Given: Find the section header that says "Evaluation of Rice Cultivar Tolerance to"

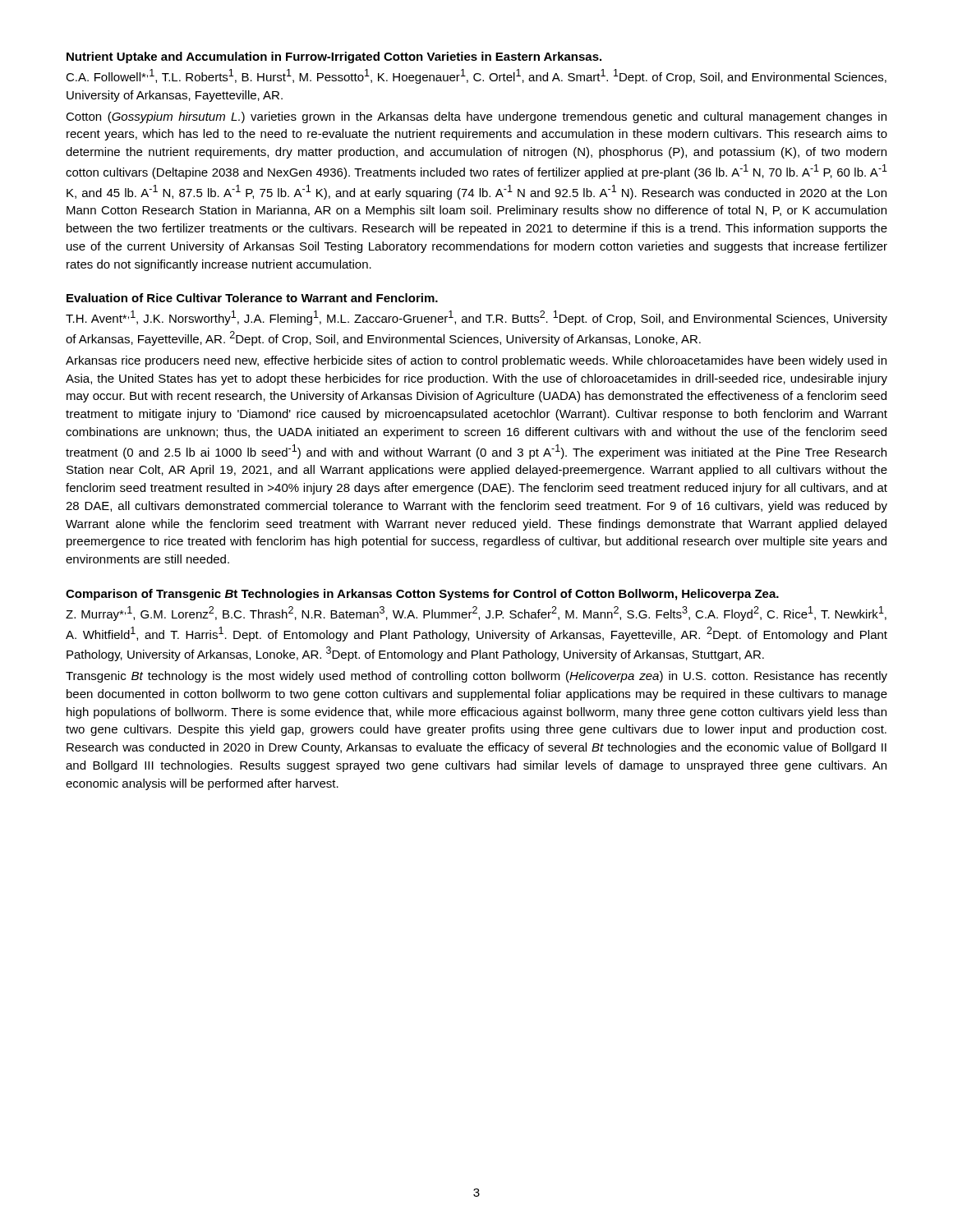Looking at the screenshot, I should pyautogui.click(x=252, y=298).
